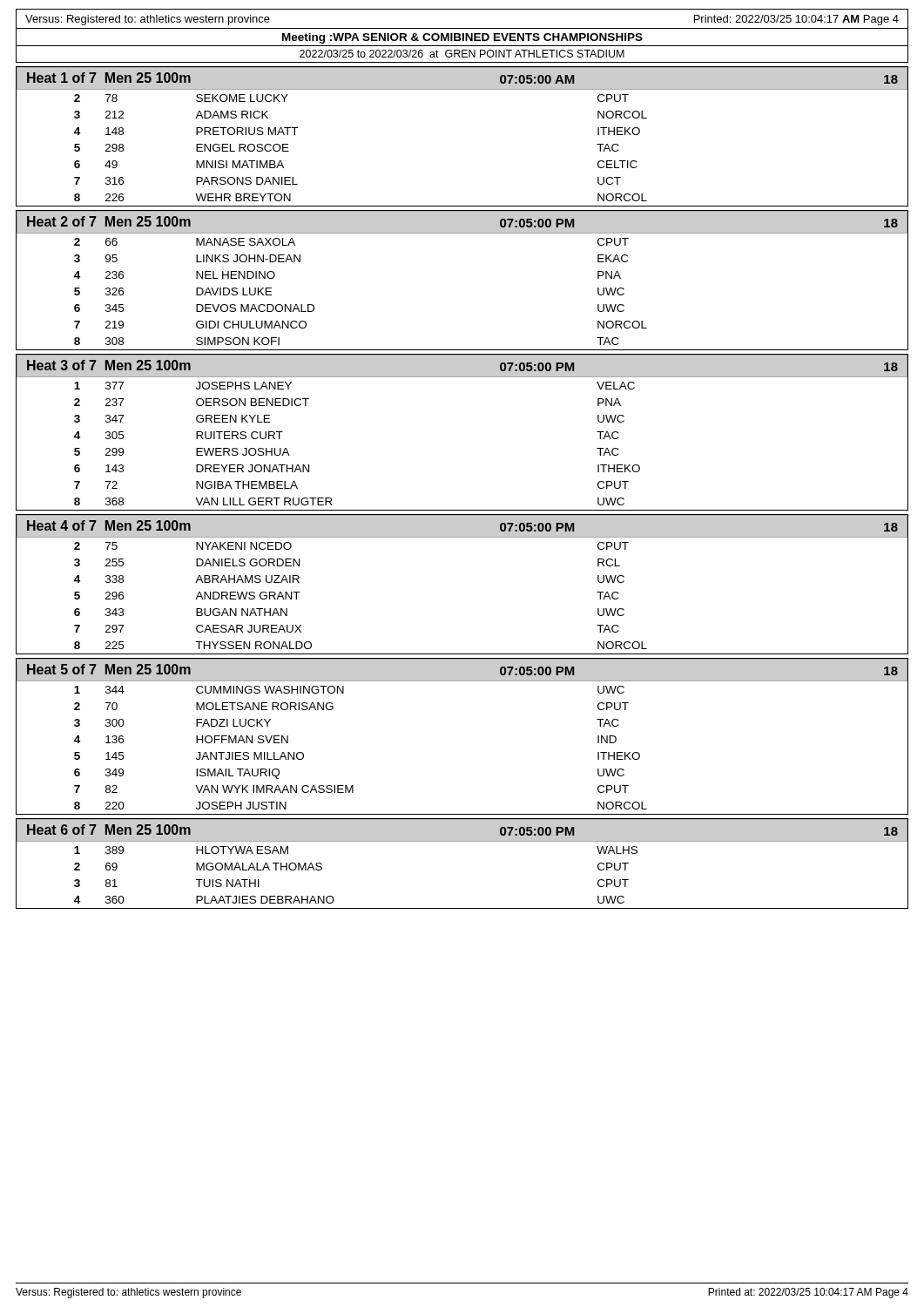Locate the block starting "Heat 5 of 7 Men"
The image size is (924, 1307).
(x=462, y=670)
